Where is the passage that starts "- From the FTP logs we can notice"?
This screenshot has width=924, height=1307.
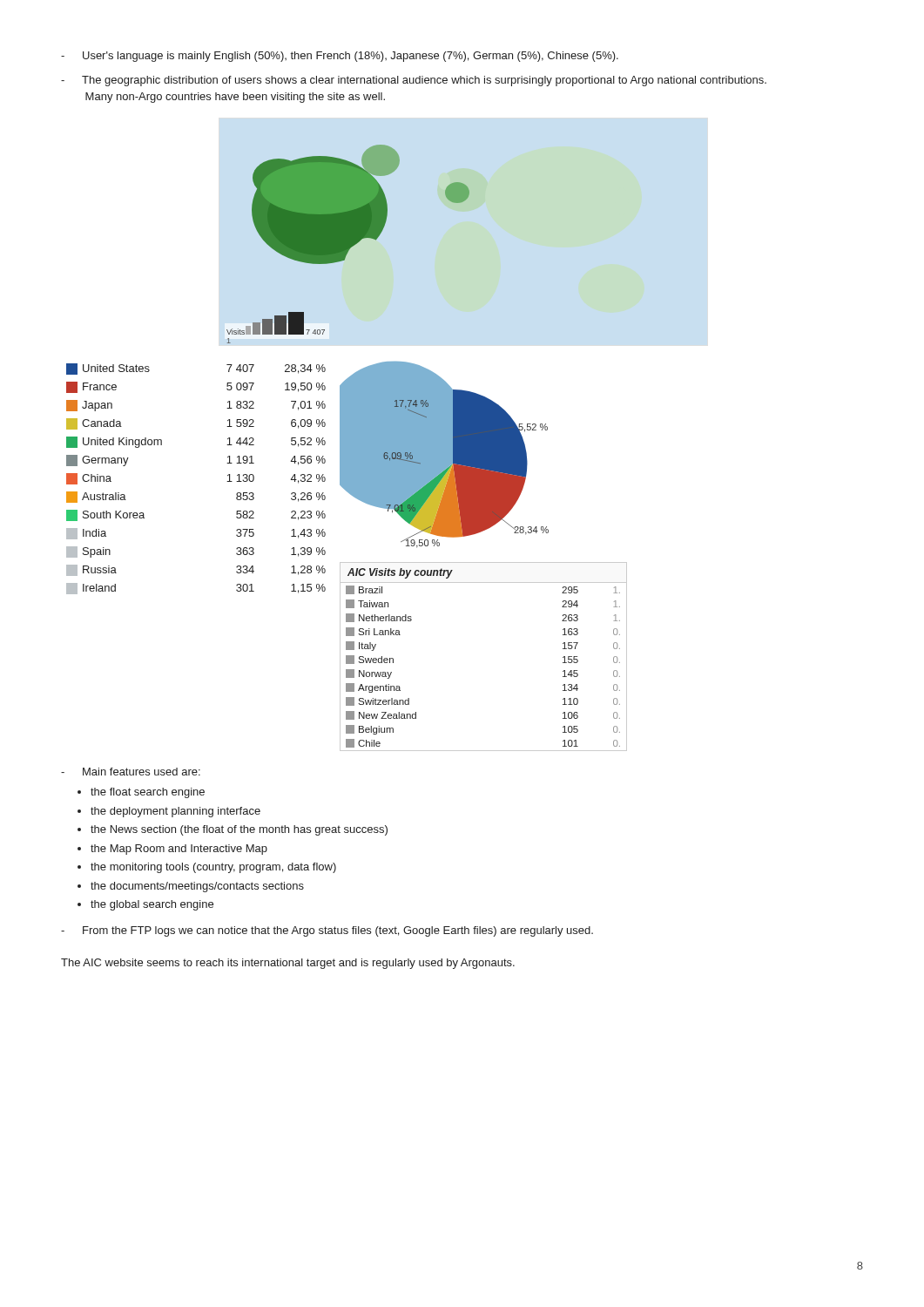pyautogui.click(x=327, y=930)
